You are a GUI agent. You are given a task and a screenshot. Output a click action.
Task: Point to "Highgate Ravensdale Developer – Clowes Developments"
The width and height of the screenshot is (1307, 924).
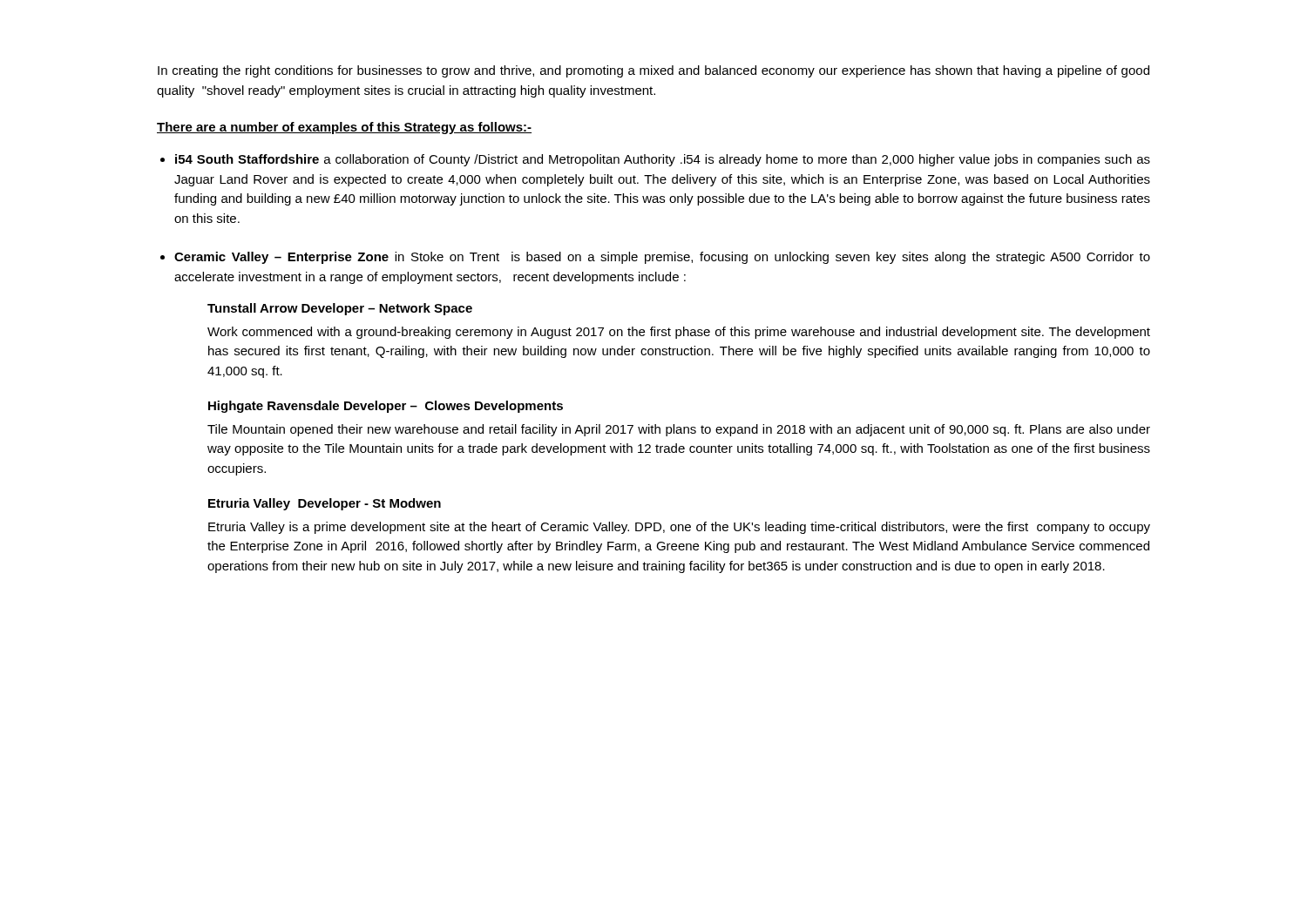tap(385, 405)
